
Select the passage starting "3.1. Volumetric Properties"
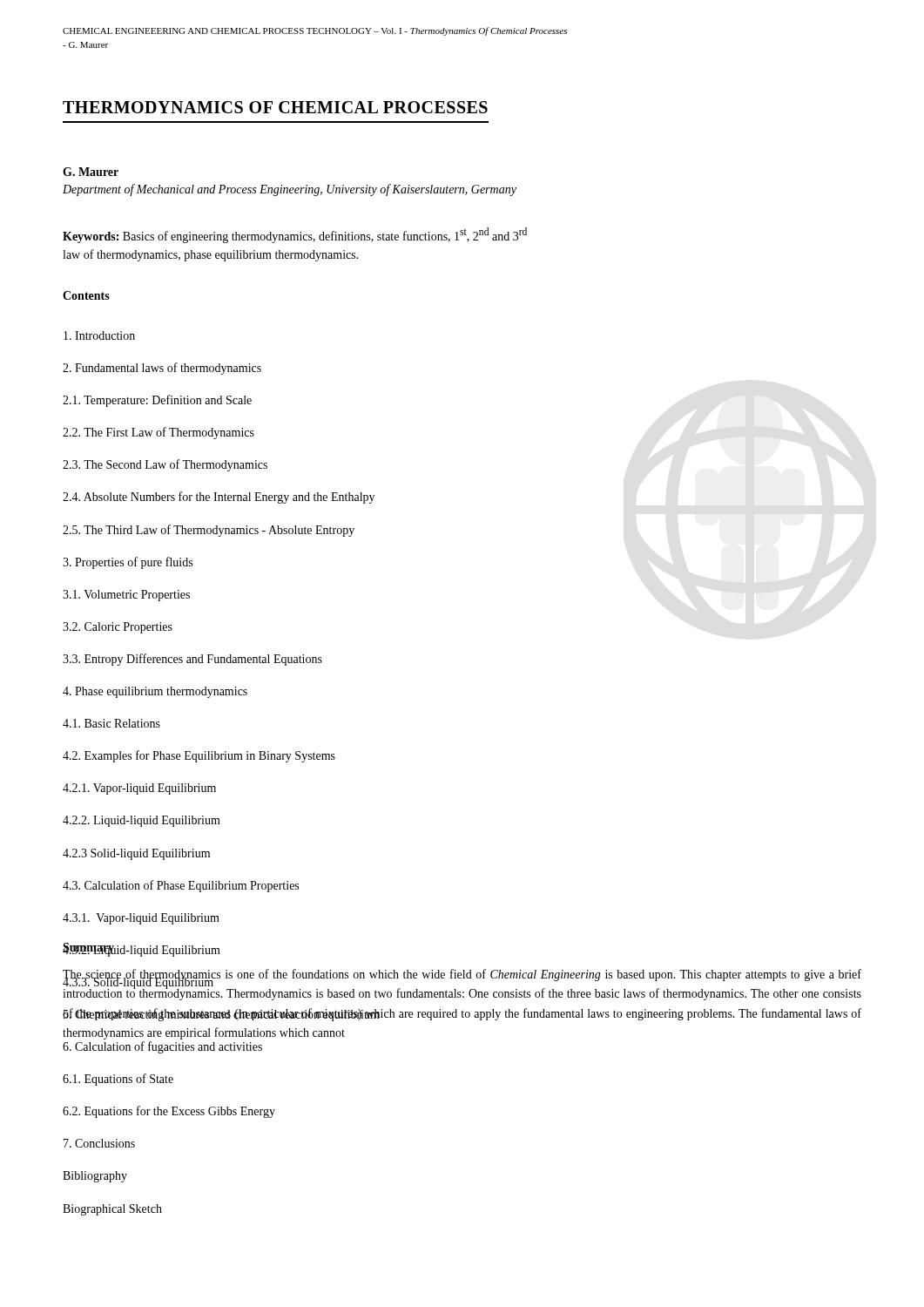coord(126,596)
